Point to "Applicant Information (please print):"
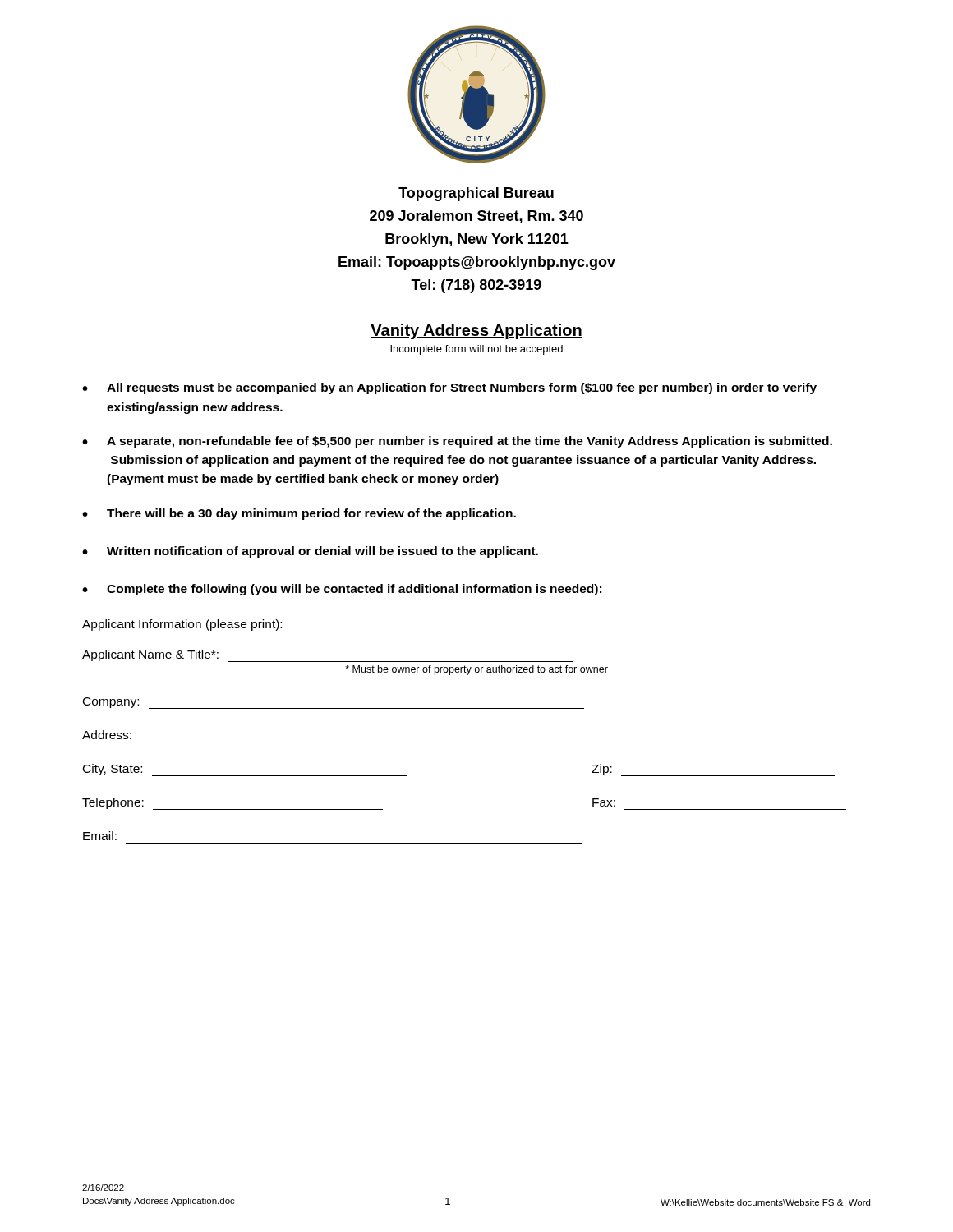The height and width of the screenshot is (1232, 953). [183, 624]
